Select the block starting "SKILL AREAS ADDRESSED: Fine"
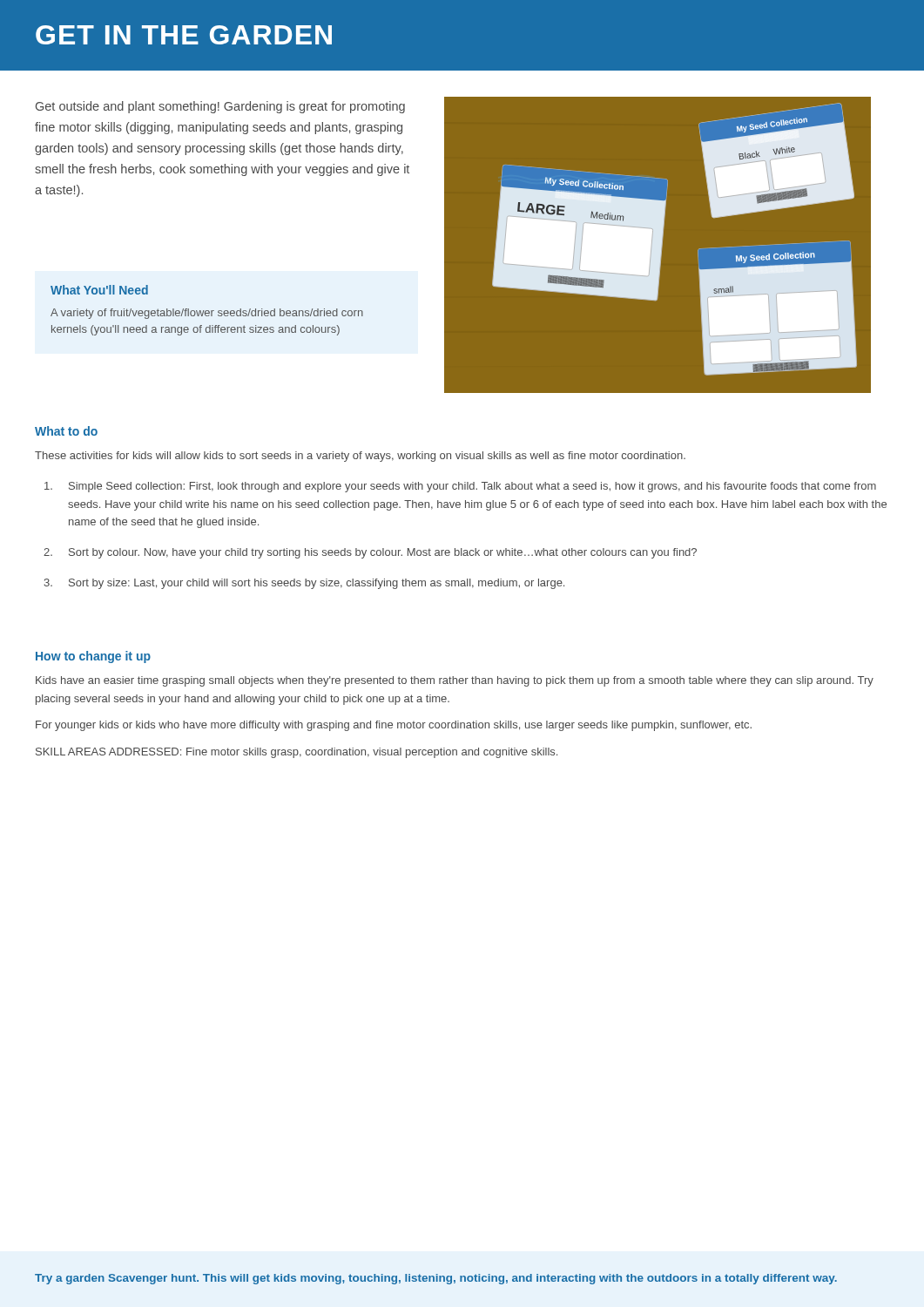 point(297,752)
